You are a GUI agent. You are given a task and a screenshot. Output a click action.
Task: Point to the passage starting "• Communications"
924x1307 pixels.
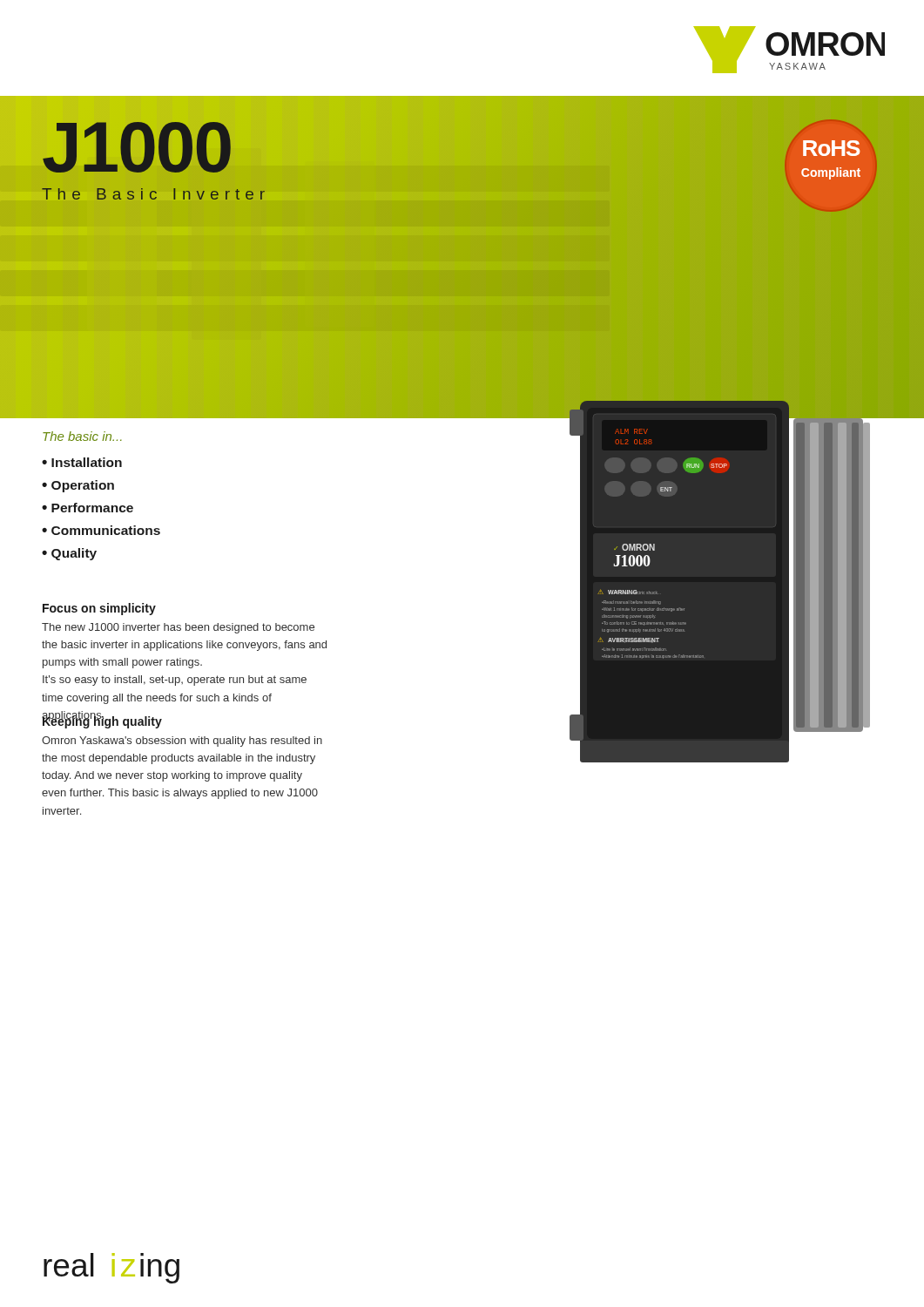(101, 530)
